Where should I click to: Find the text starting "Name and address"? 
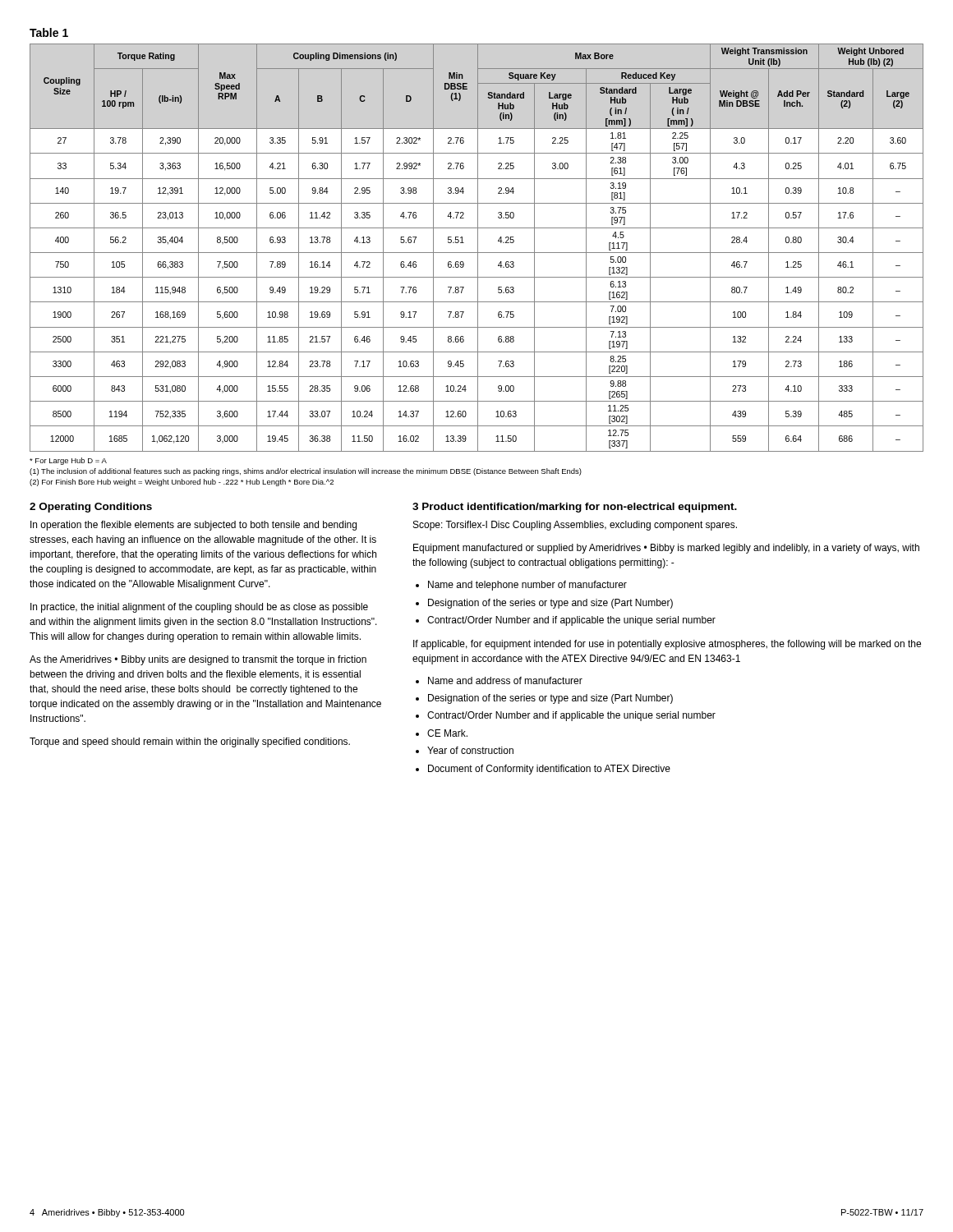click(505, 681)
